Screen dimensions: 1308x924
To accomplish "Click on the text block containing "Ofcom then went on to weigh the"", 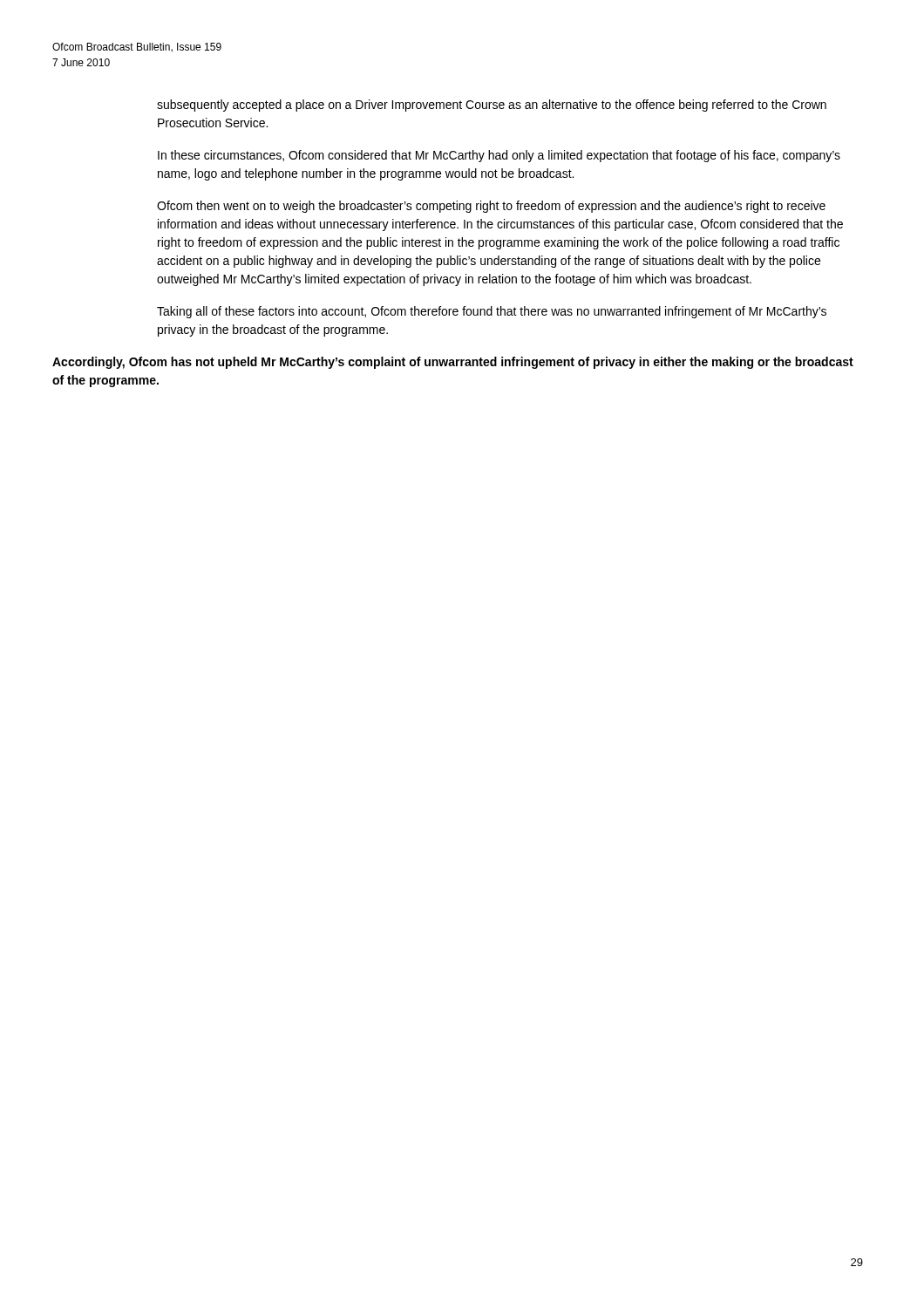I will click(x=500, y=242).
